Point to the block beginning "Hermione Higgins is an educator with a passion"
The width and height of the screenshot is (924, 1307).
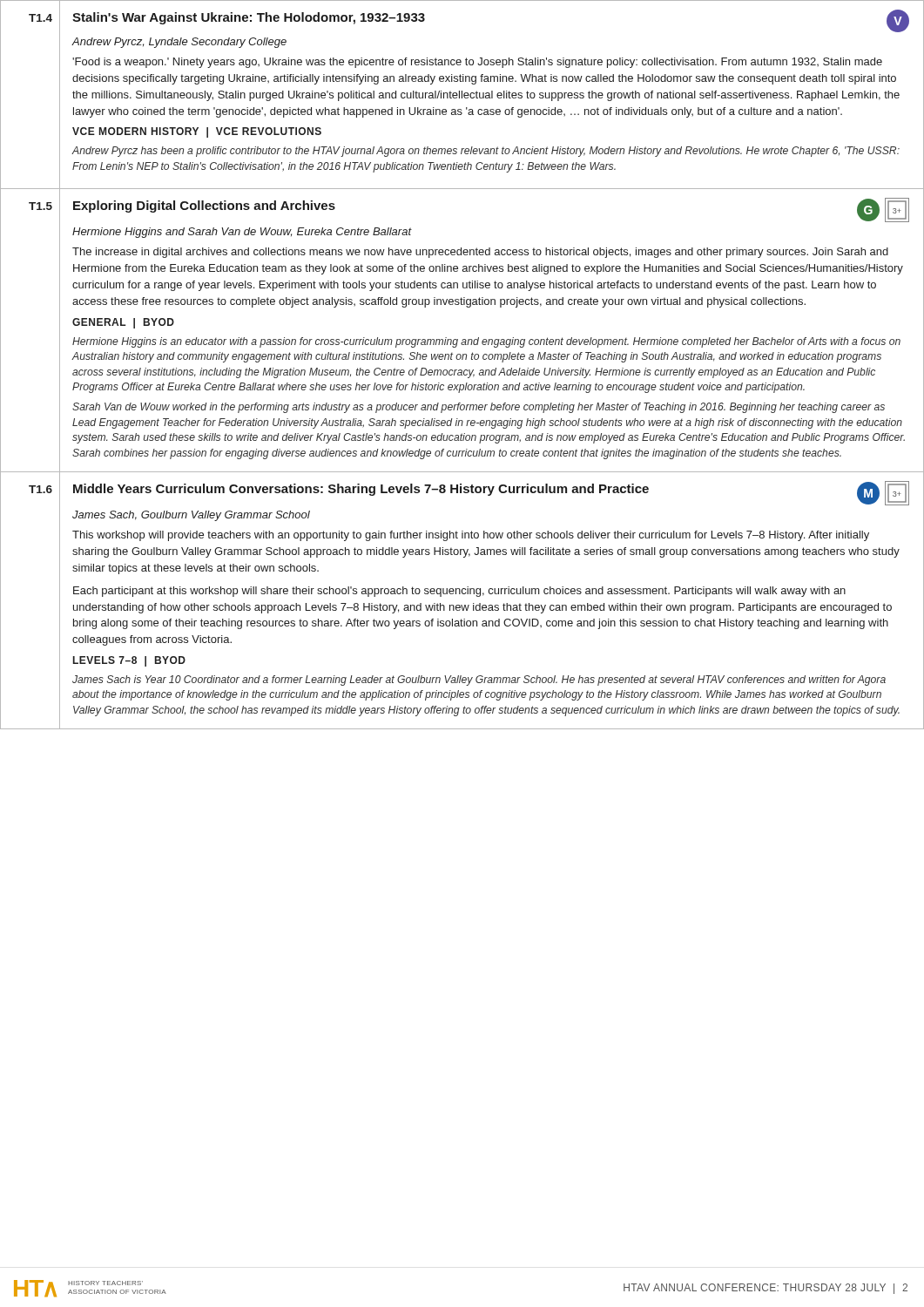click(x=487, y=364)
